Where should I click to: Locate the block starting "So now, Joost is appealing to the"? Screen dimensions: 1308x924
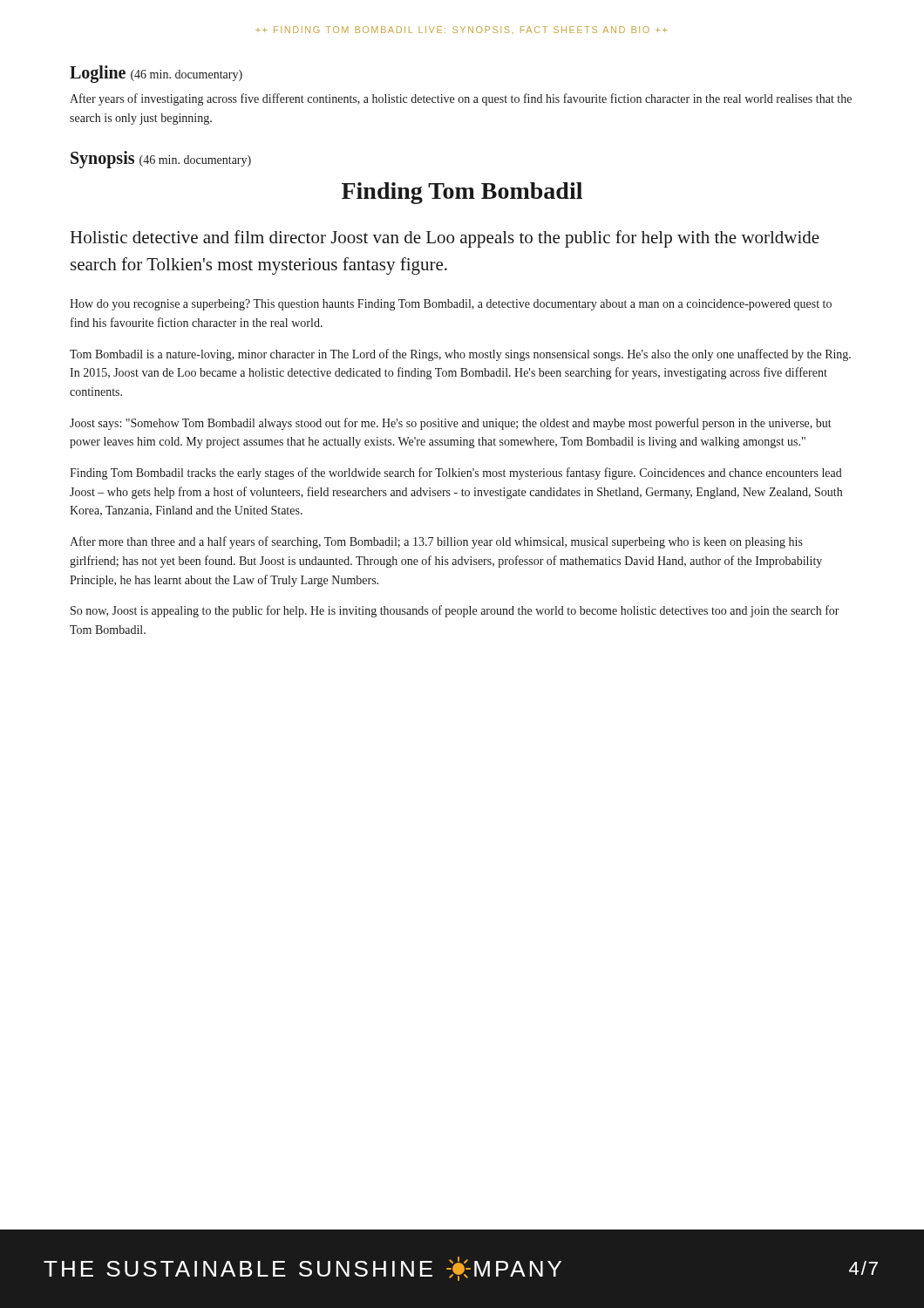tap(454, 620)
